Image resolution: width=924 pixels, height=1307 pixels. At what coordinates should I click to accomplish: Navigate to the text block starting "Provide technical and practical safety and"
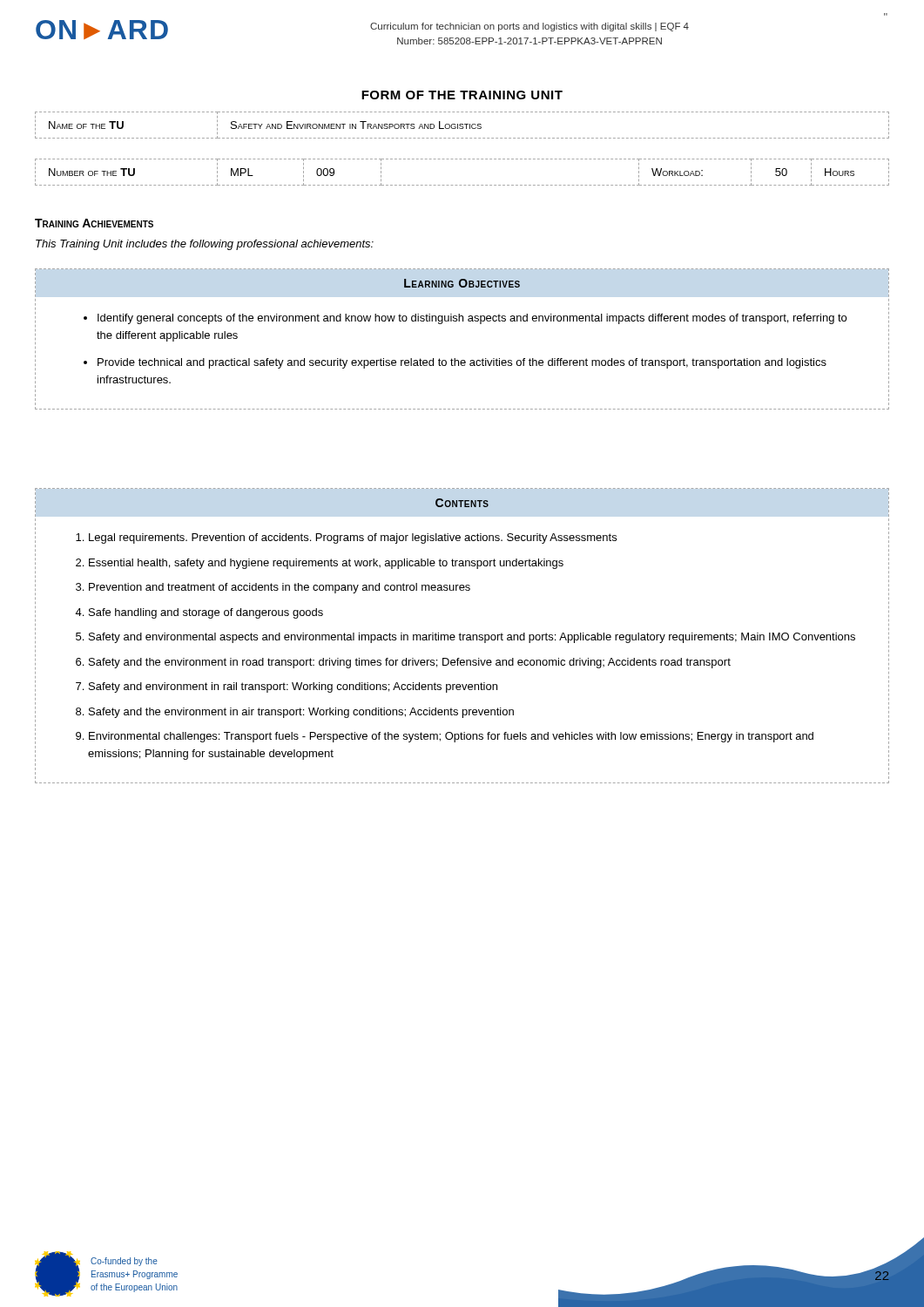(x=462, y=371)
